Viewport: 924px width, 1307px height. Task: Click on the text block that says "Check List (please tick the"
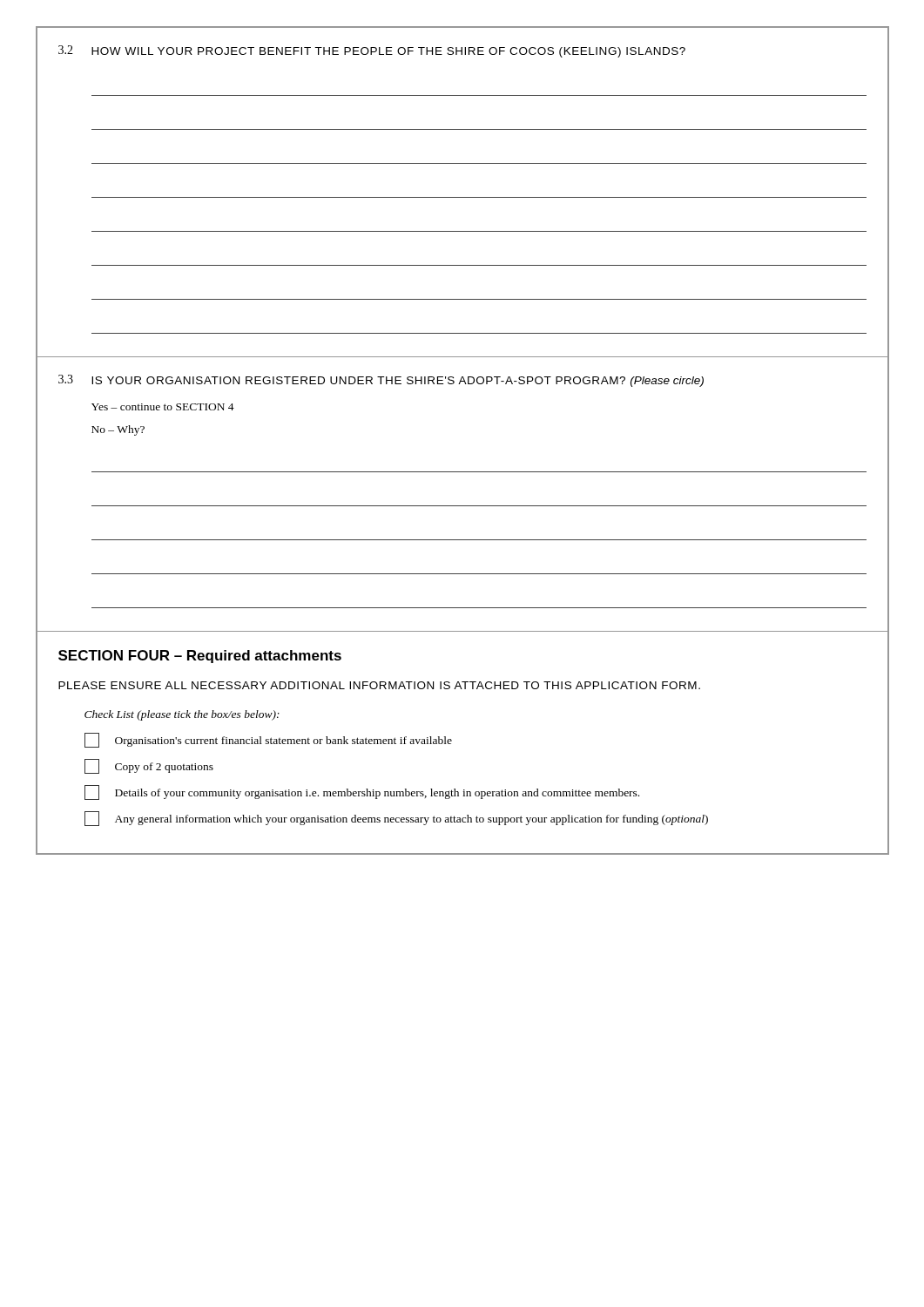point(182,714)
